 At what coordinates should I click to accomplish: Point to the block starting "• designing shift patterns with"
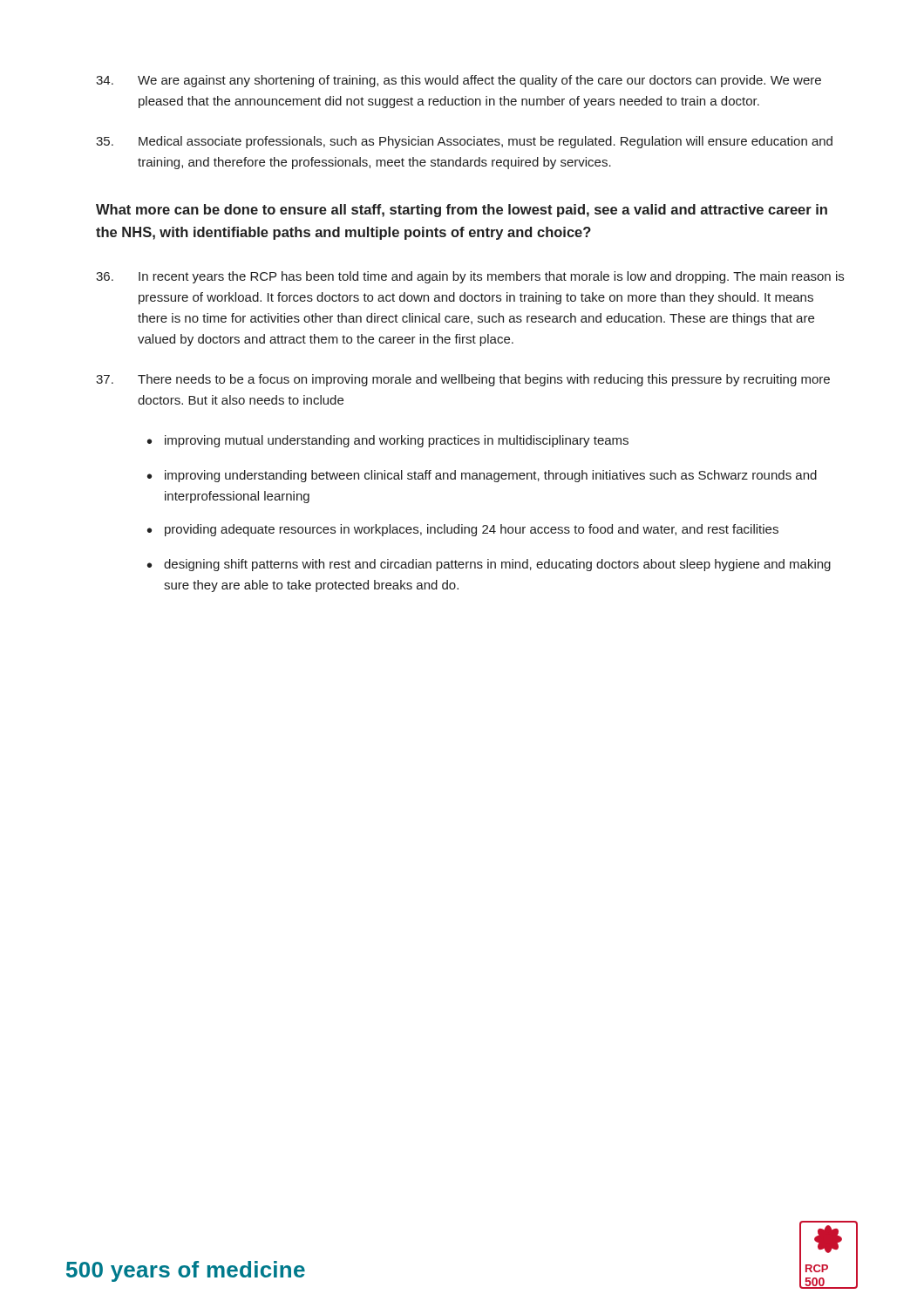(x=496, y=575)
